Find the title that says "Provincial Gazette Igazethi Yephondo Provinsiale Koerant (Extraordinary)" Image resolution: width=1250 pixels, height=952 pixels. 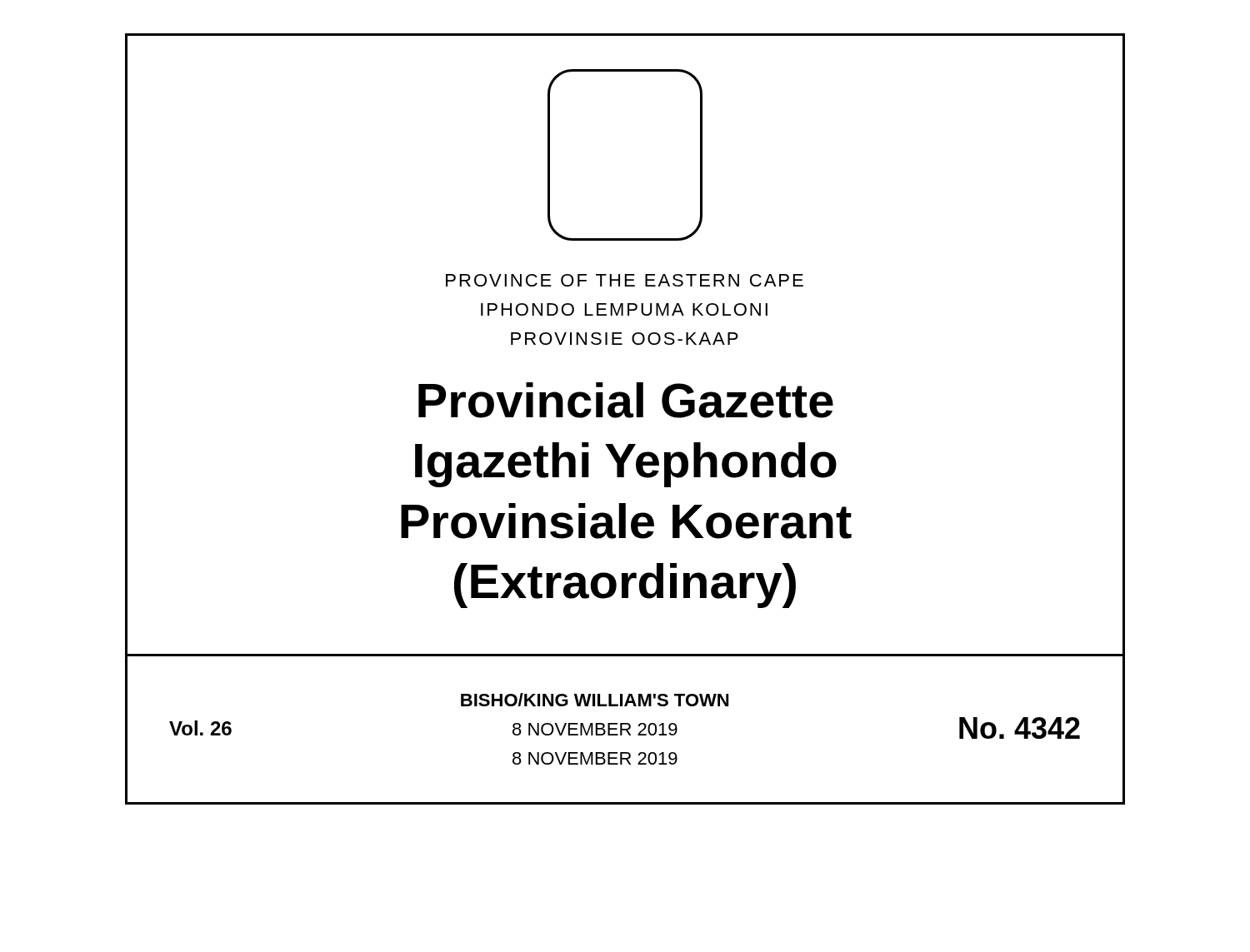click(x=625, y=490)
